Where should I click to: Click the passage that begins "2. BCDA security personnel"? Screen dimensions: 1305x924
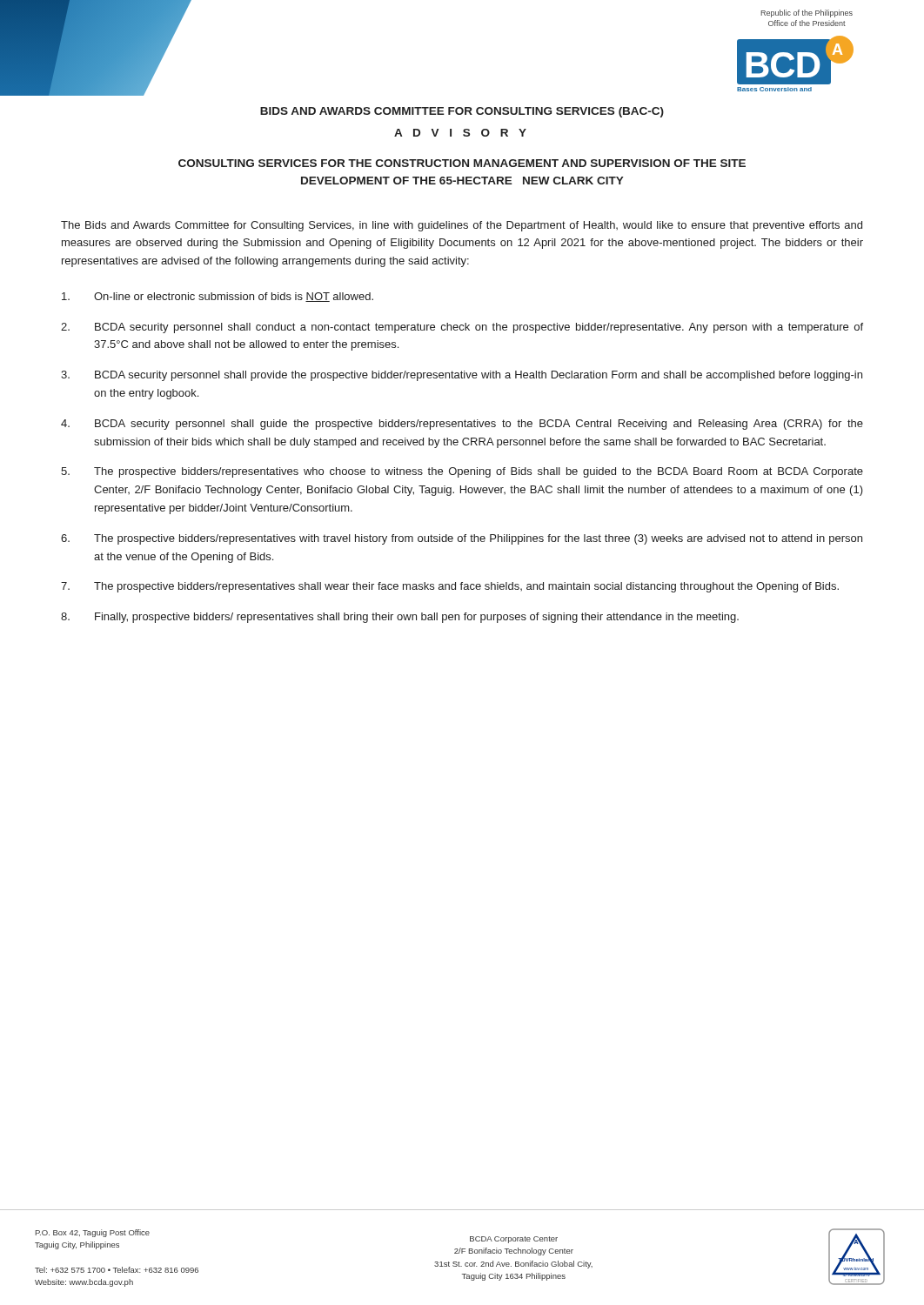click(462, 336)
